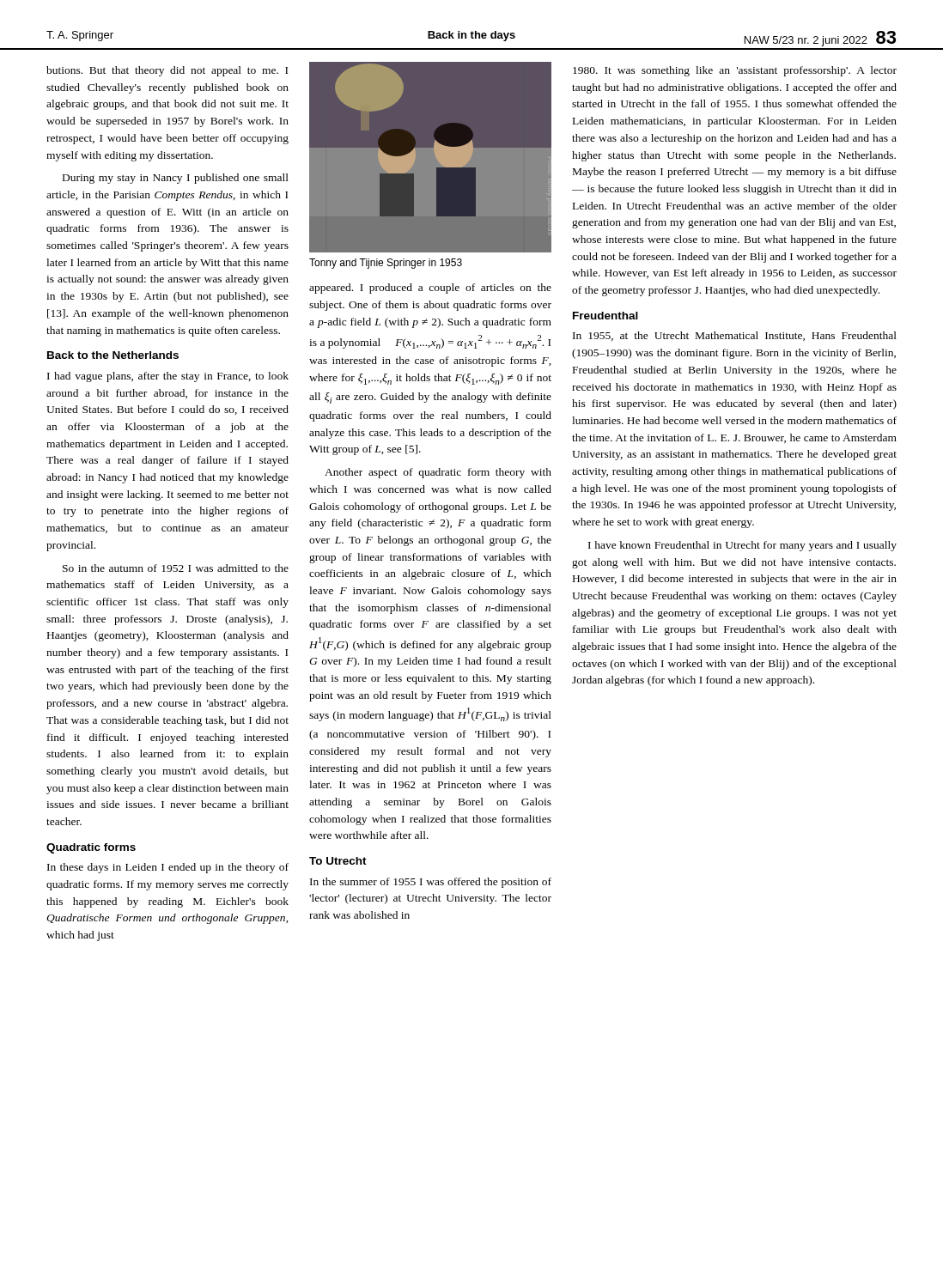Image resolution: width=943 pixels, height=1288 pixels.
Task: Locate the text block starting "Another aspect of"
Action: point(430,654)
